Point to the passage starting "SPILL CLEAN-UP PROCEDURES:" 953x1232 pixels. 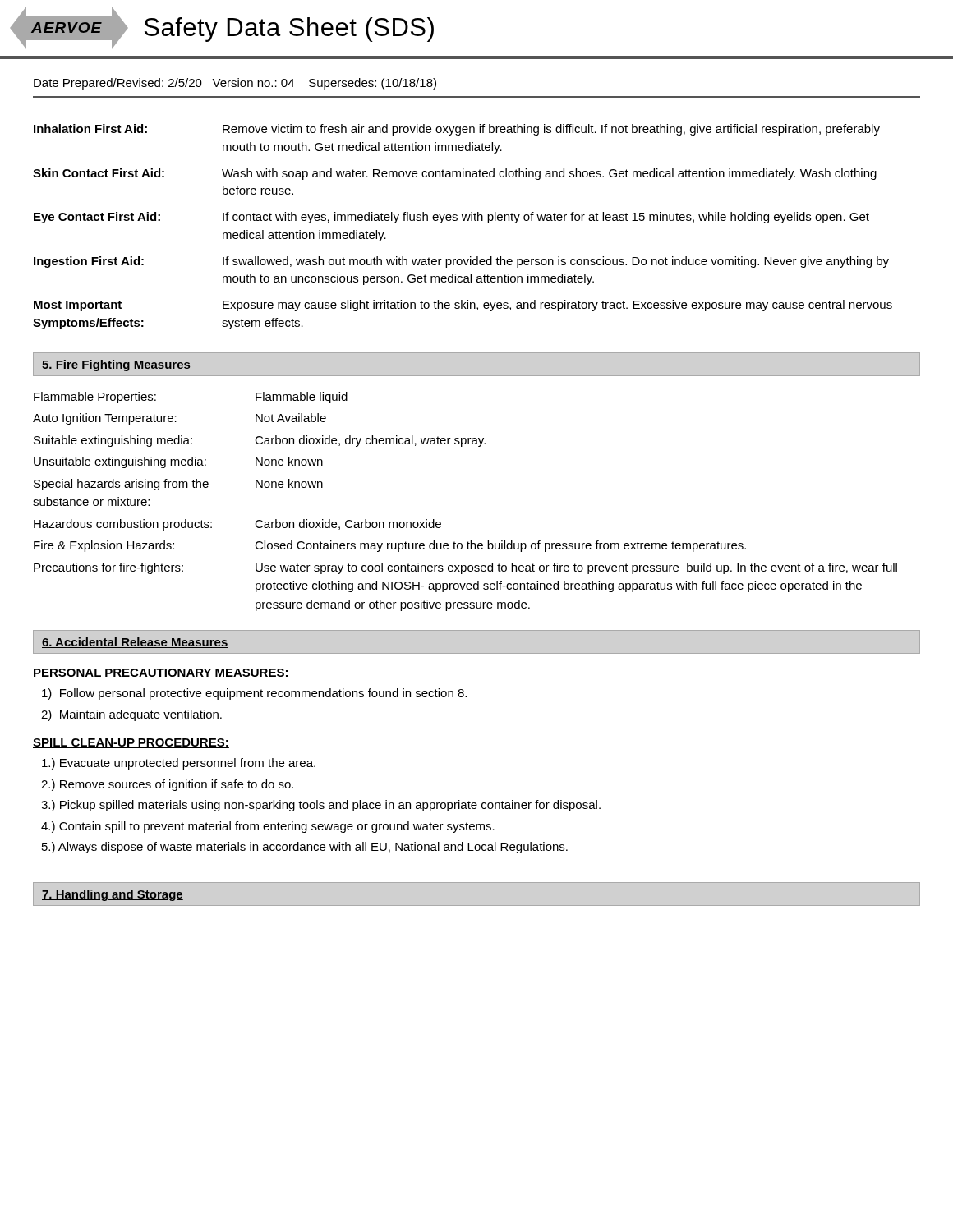coord(131,742)
